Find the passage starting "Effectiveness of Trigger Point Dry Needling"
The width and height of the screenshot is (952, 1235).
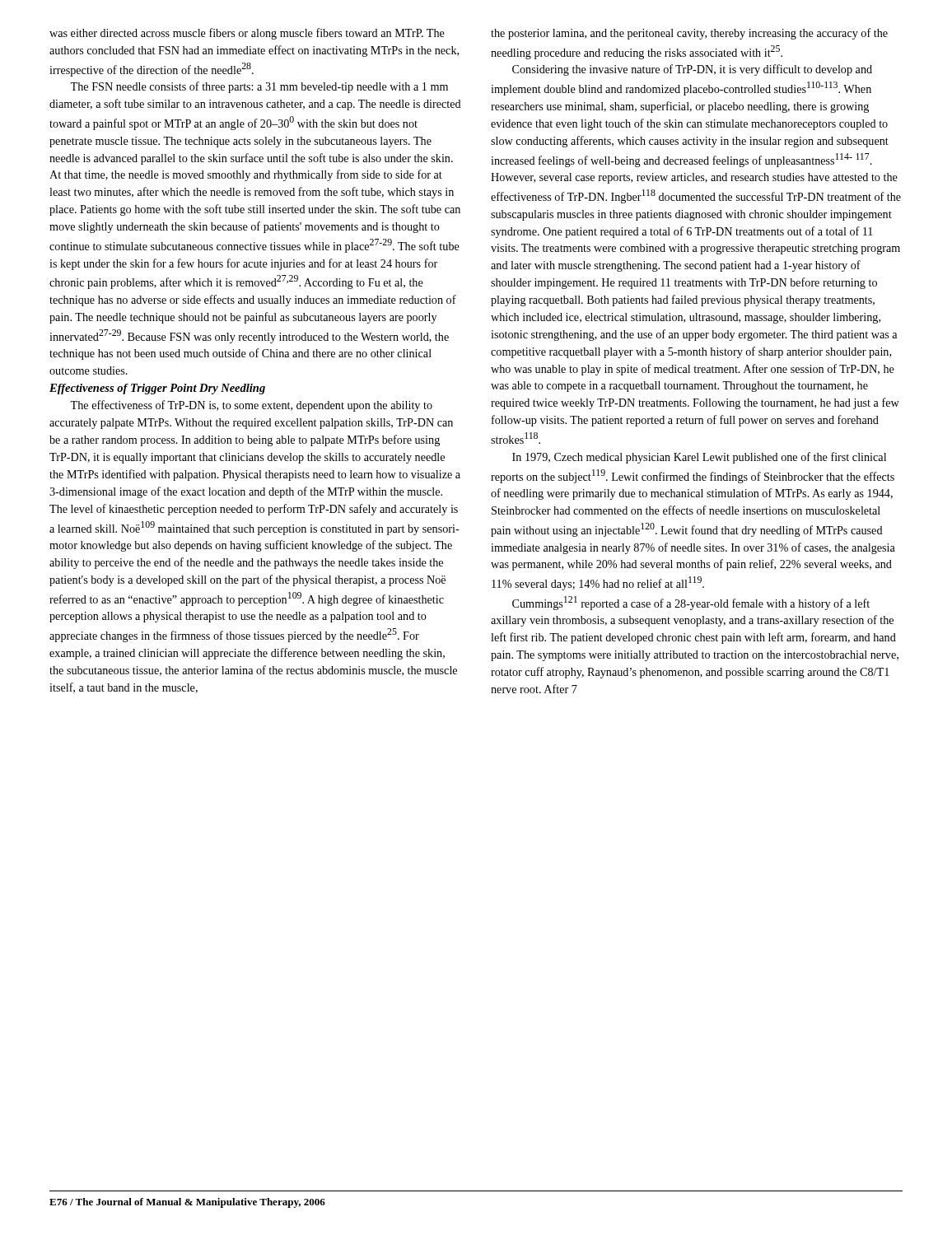255,388
